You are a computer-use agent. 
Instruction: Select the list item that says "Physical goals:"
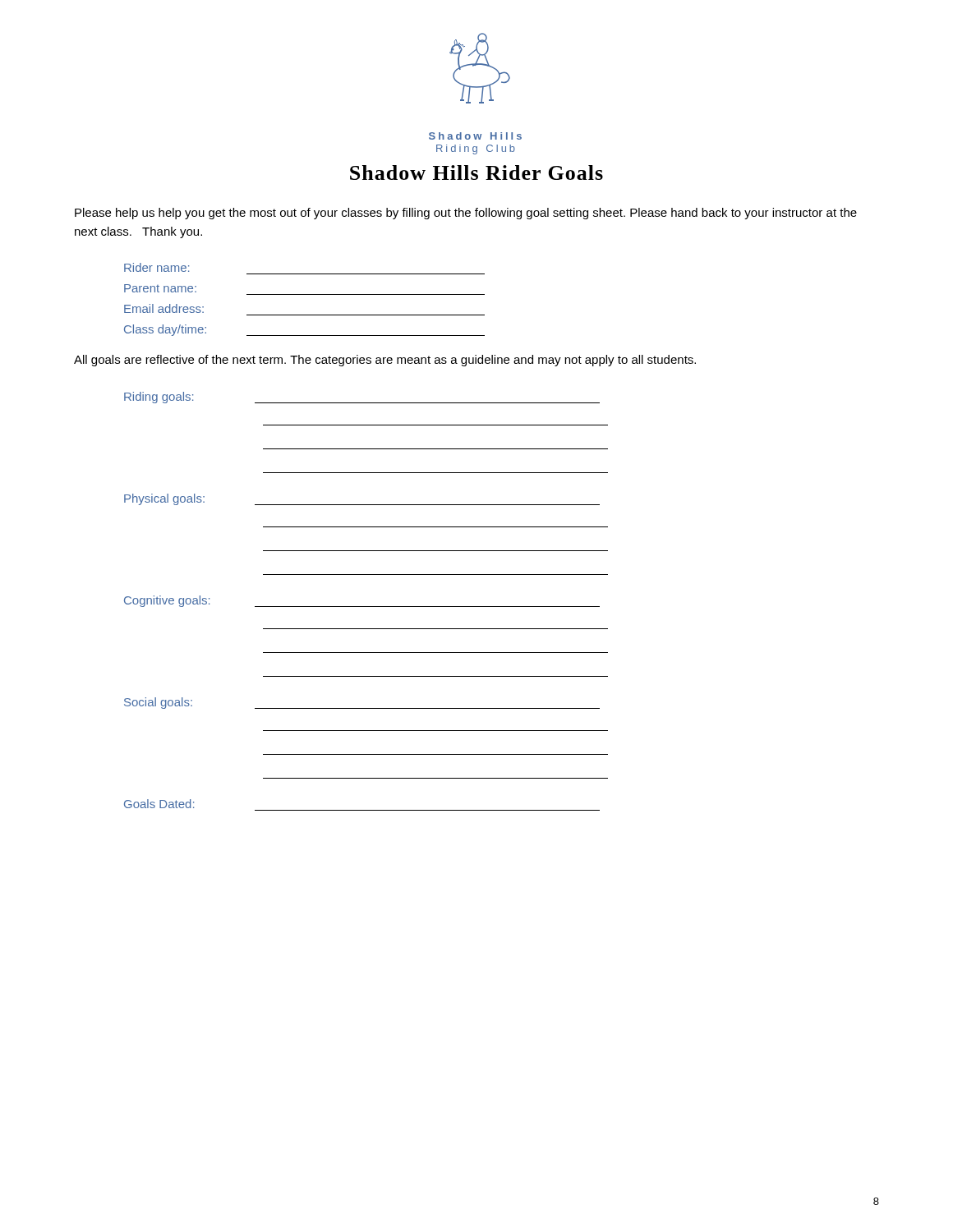(x=361, y=497)
